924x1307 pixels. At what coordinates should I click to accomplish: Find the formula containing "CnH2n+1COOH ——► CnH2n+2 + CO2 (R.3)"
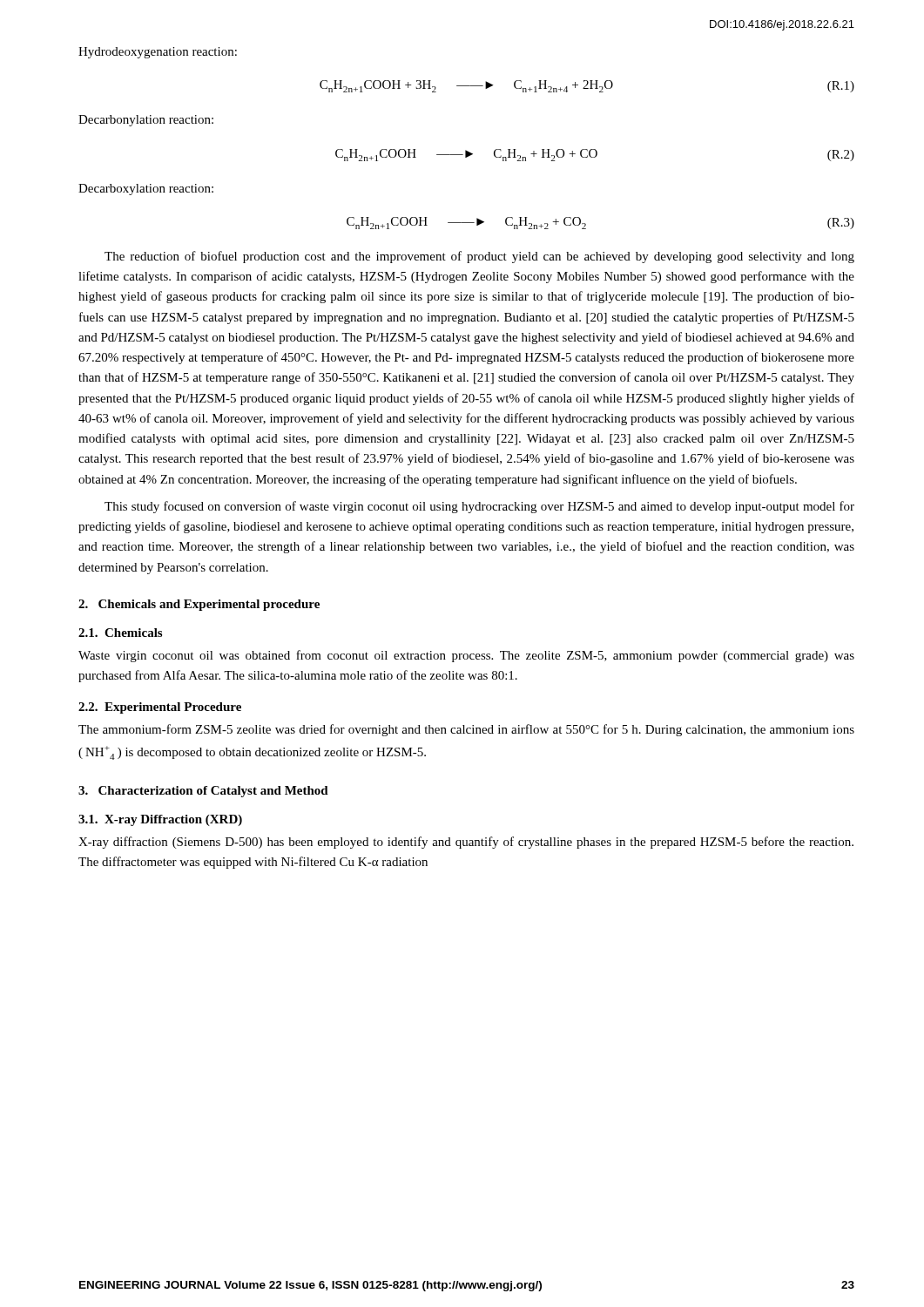[x=388, y=223]
